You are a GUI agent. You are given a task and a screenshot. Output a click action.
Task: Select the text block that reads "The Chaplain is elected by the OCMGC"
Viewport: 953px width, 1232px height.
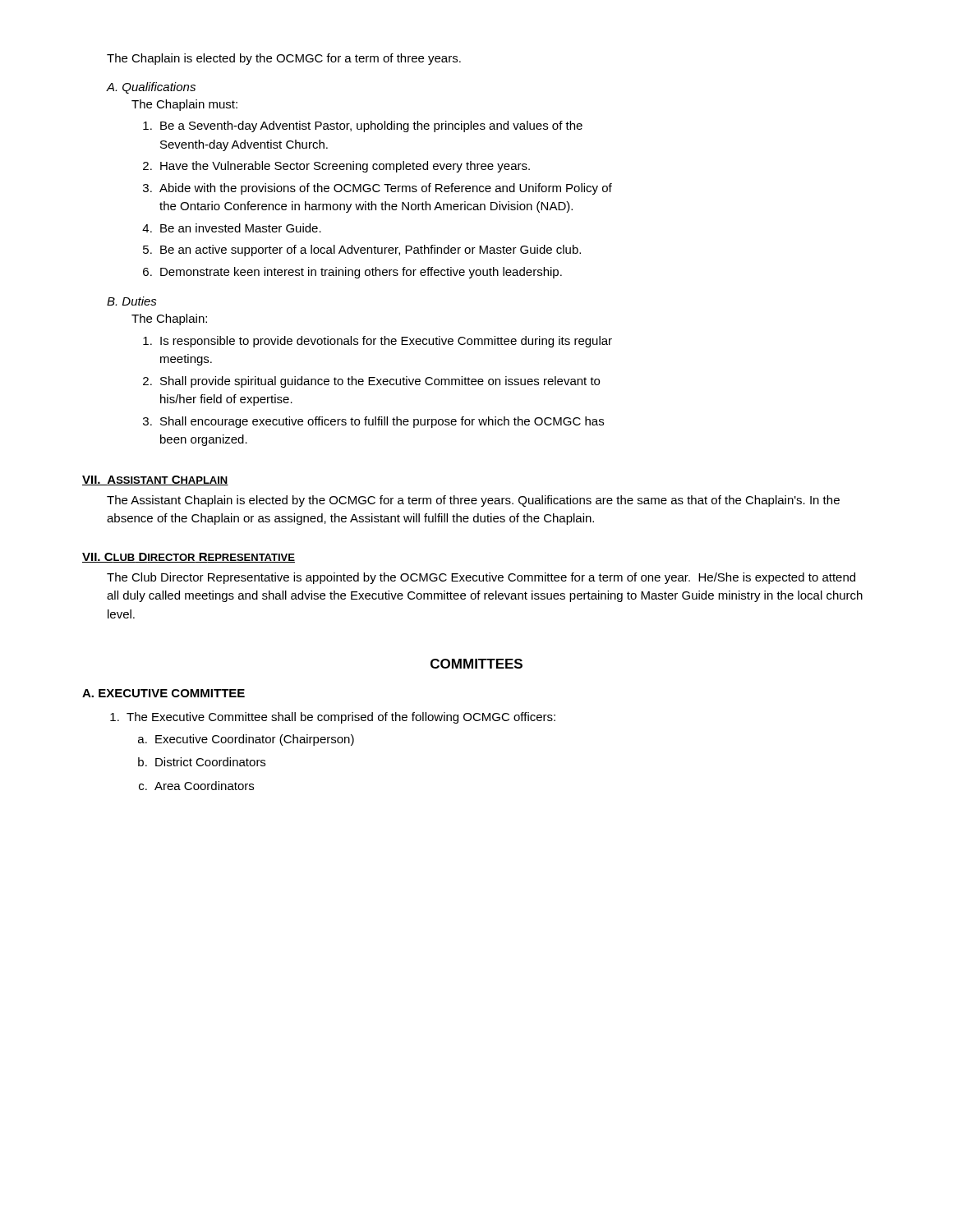click(x=284, y=58)
